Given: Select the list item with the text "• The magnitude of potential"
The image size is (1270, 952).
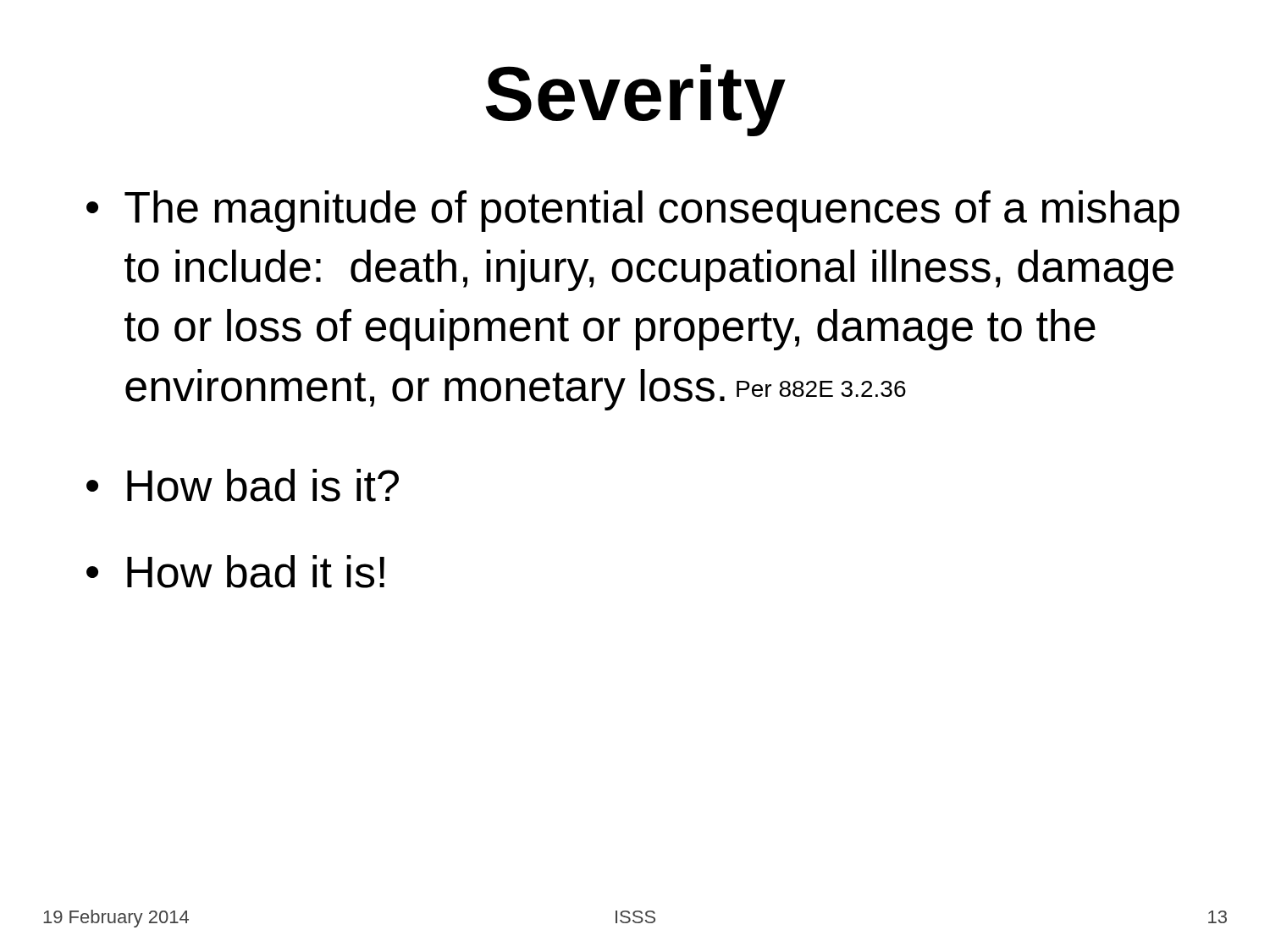Looking at the screenshot, I should pos(635,297).
